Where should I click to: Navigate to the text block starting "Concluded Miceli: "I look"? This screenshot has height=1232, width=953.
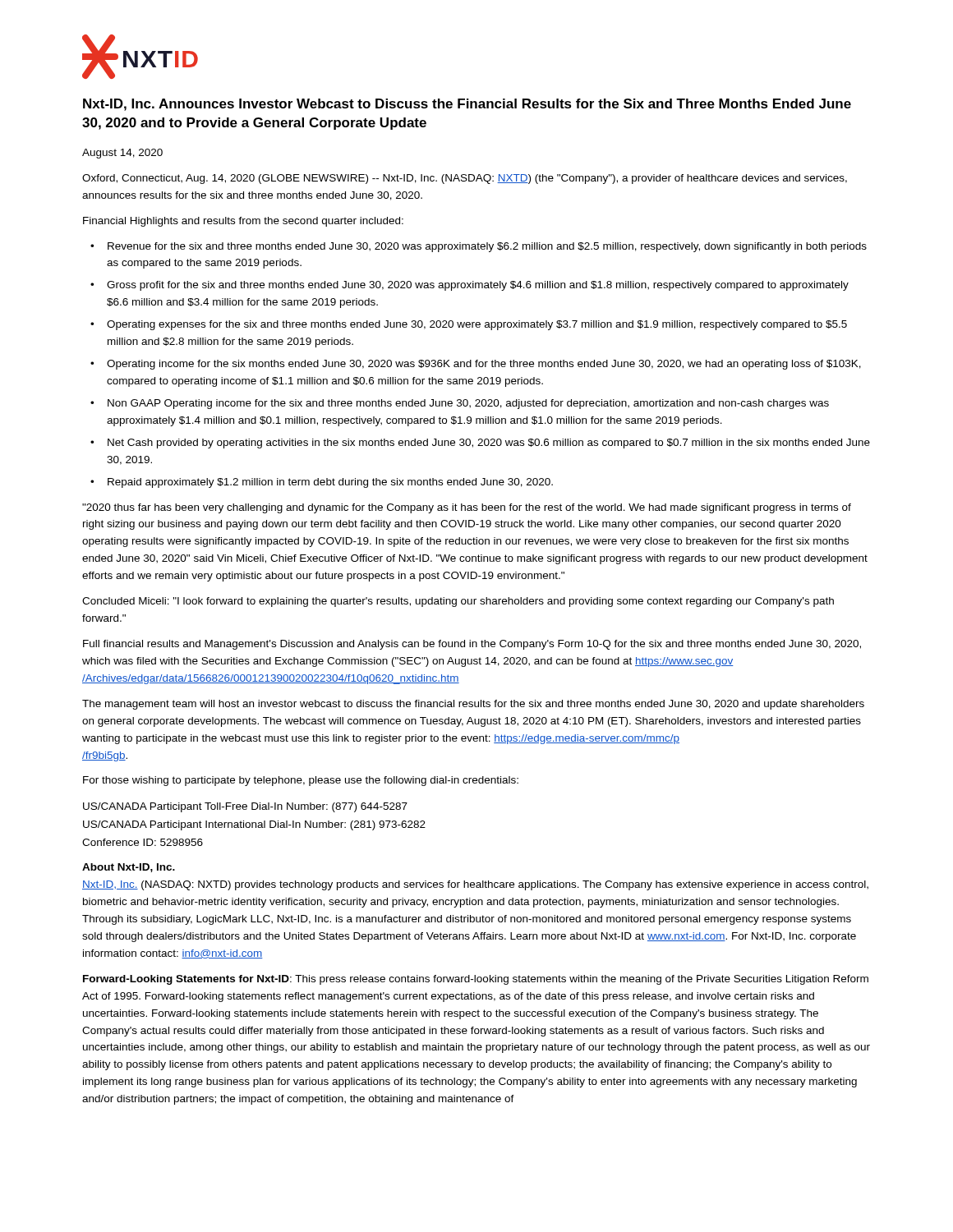point(458,610)
